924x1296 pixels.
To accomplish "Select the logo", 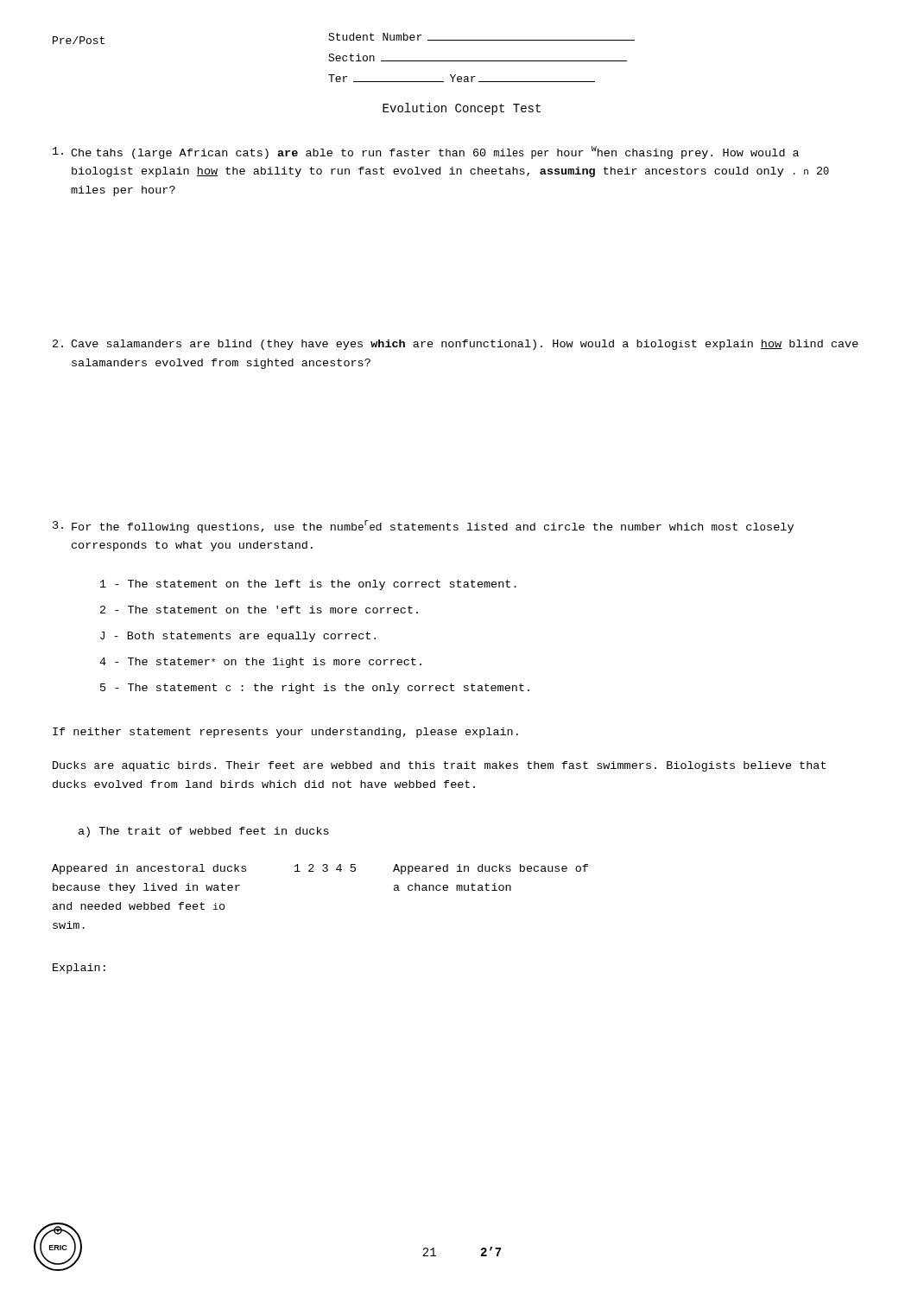I will pyautogui.click(x=58, y=1247).
